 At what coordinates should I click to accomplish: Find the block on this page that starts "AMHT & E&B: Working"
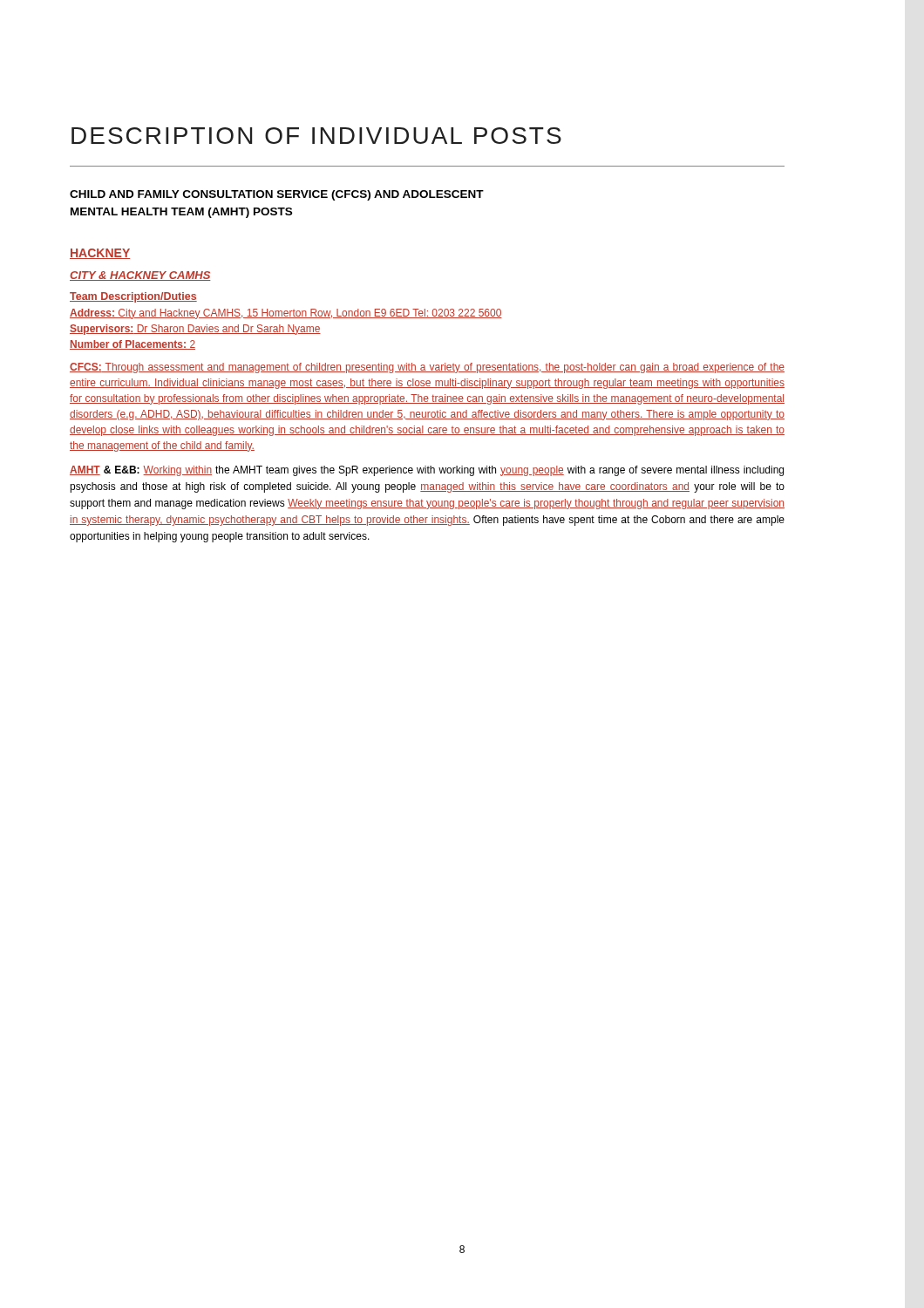click(427, 503)
